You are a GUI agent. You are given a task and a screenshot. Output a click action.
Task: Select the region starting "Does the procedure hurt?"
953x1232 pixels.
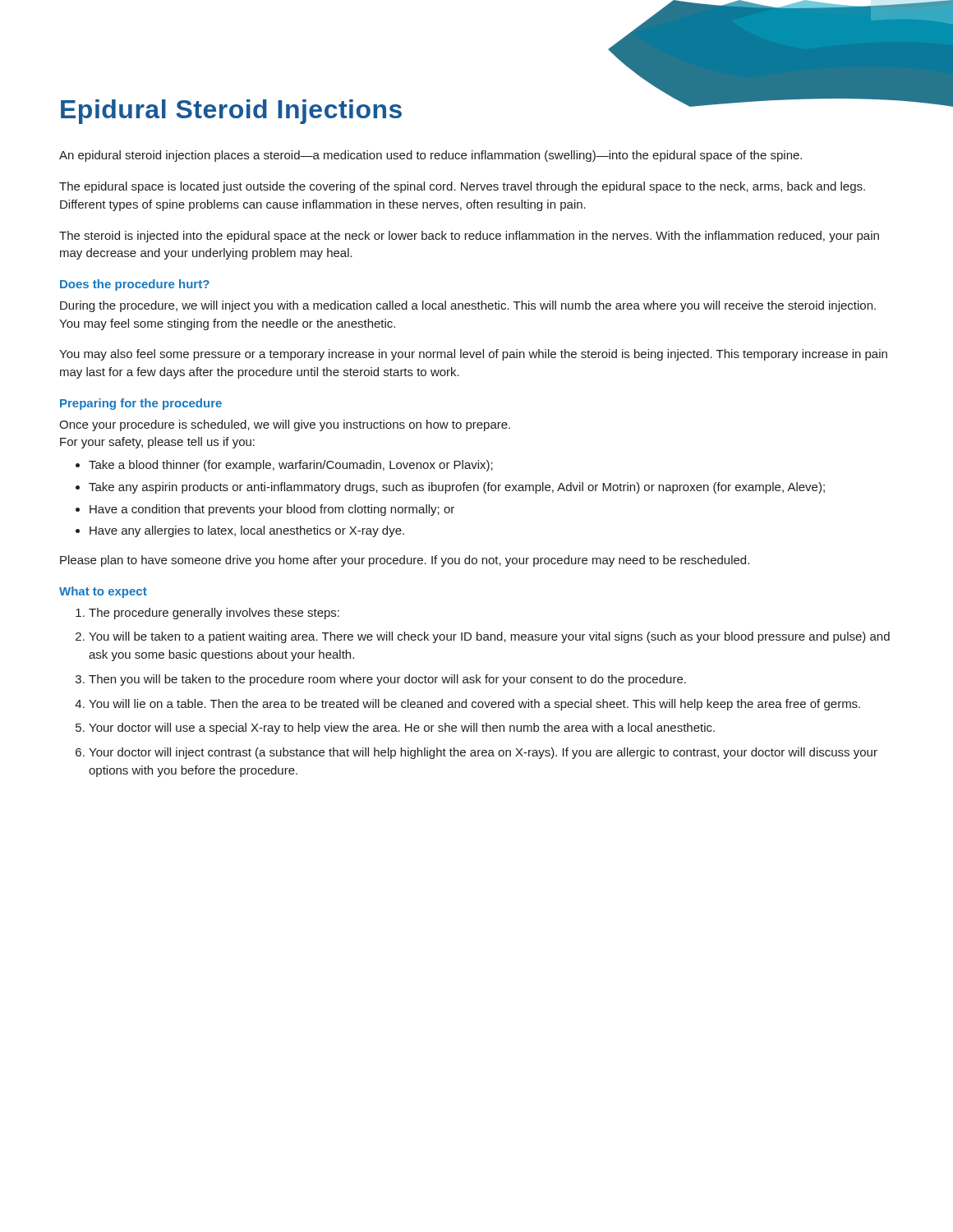tap(134, 284)
